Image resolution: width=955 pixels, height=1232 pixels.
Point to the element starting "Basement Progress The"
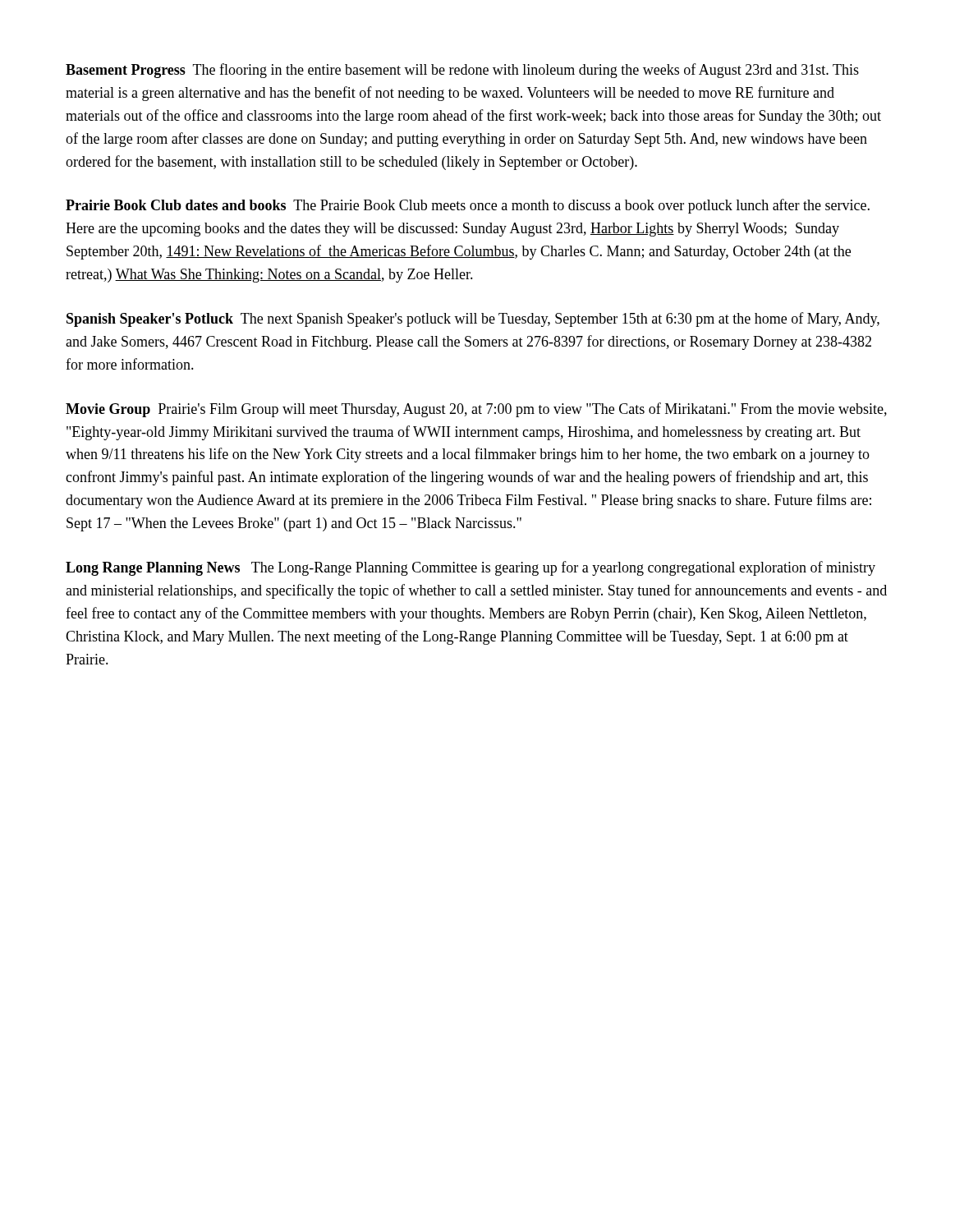pyautogui.click(x=478, y=116)
